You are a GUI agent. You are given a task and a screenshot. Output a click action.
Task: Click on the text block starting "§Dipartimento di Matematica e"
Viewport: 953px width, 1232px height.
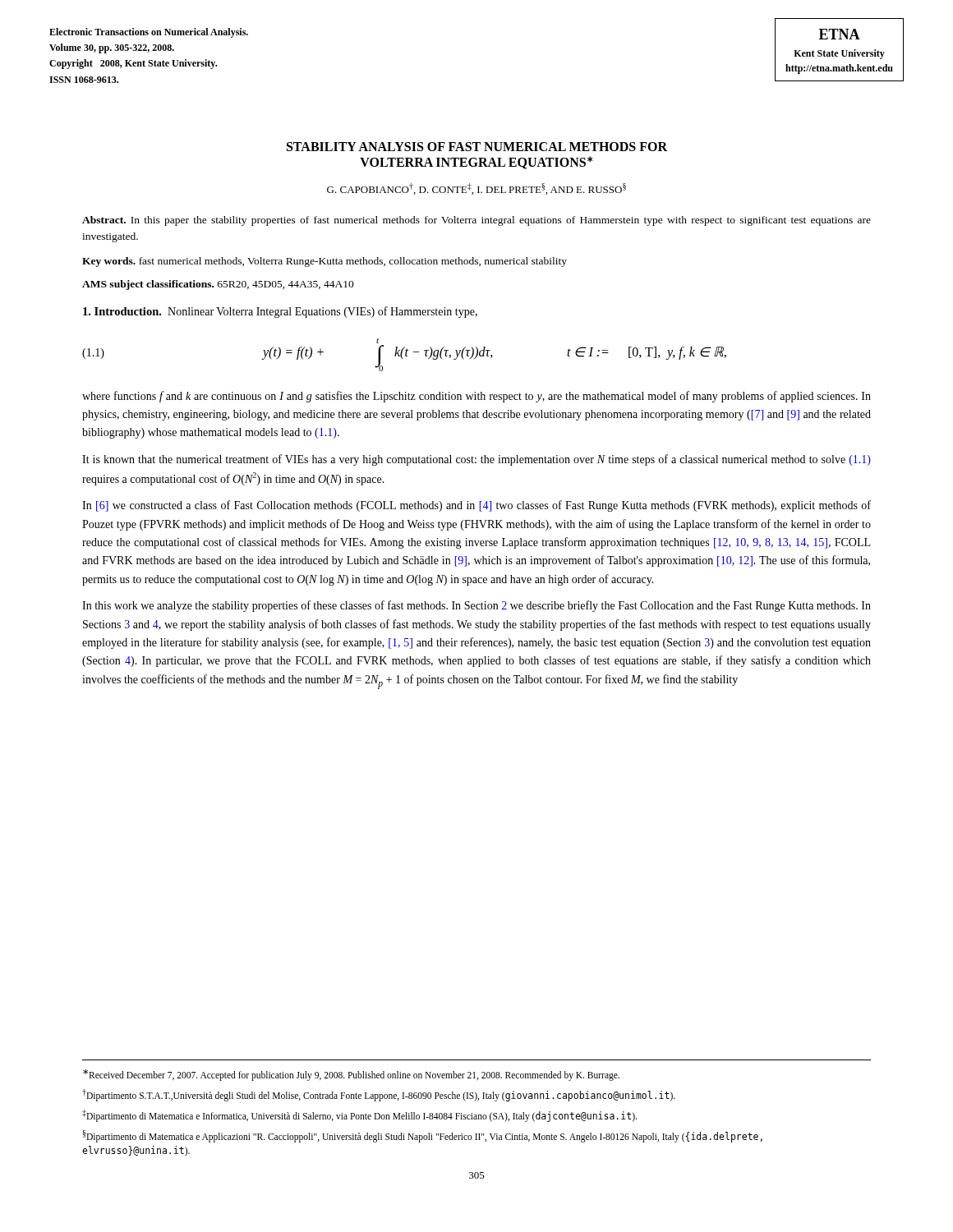click(423, 1143)
